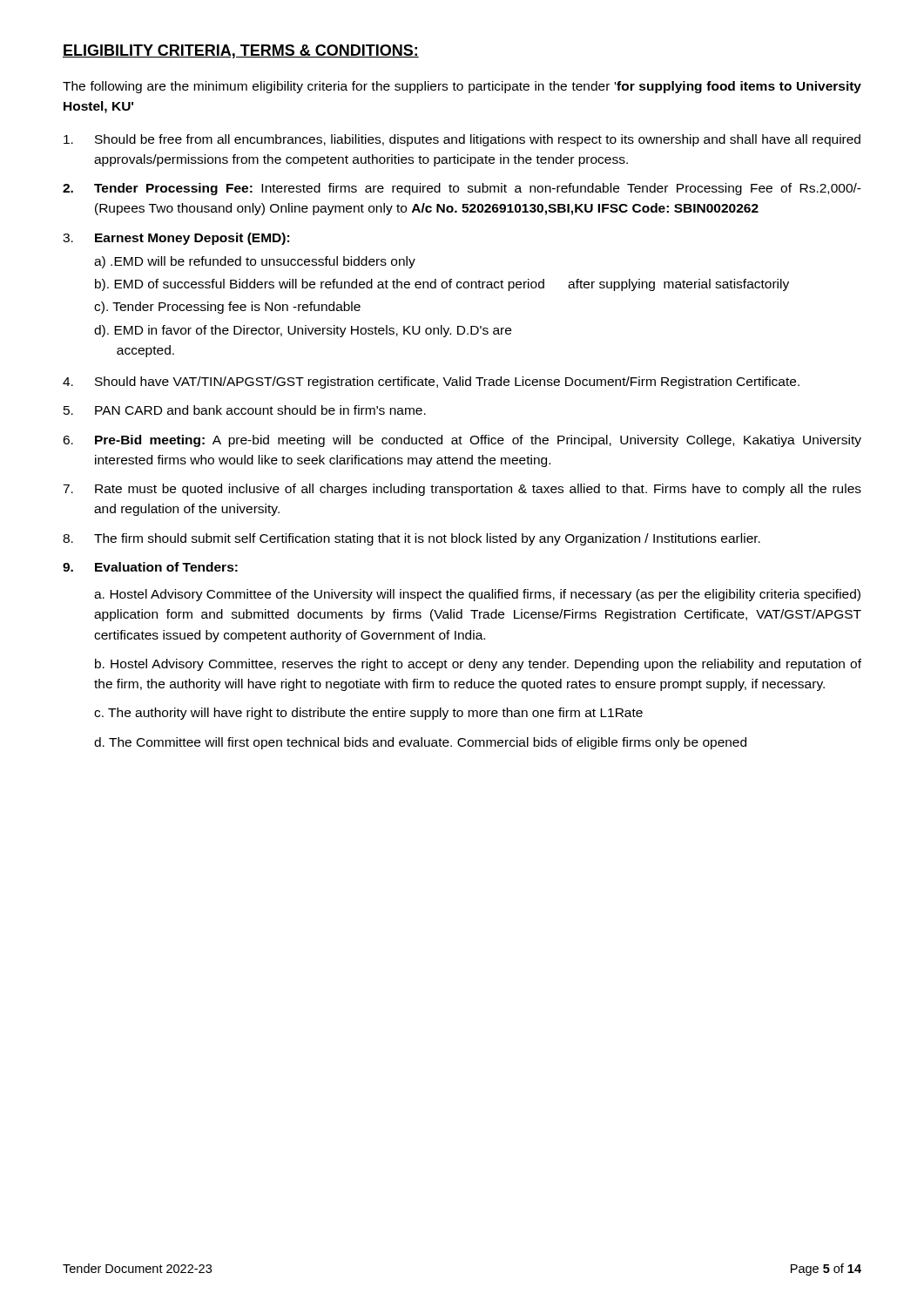This screenshot has height=1307, width=924.
Task: Find the list item that reads "5. PAN CARD and bank account should be"
Action: pyautogui.click(x=245, y=410)
